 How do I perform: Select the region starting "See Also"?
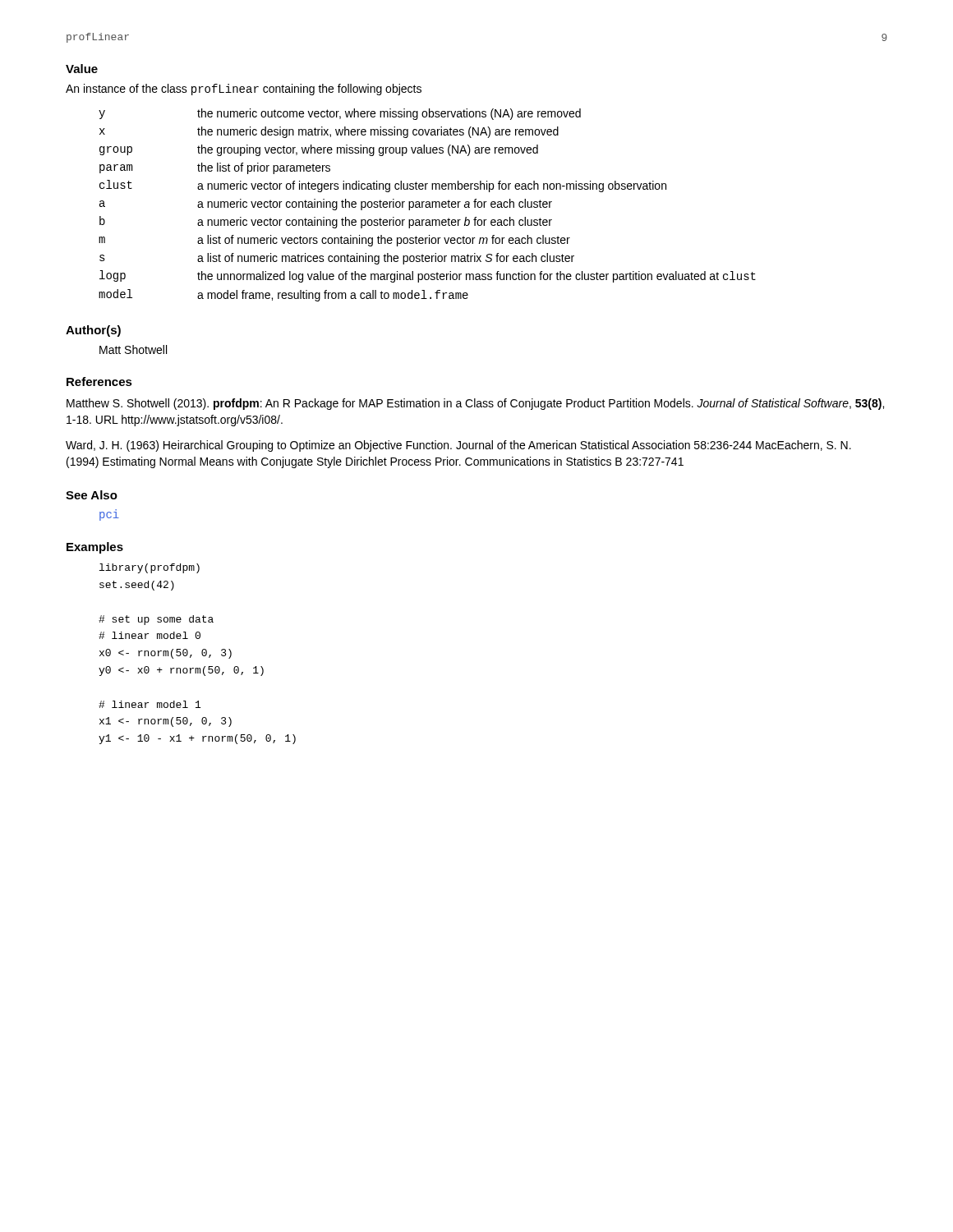pos(92,495)
